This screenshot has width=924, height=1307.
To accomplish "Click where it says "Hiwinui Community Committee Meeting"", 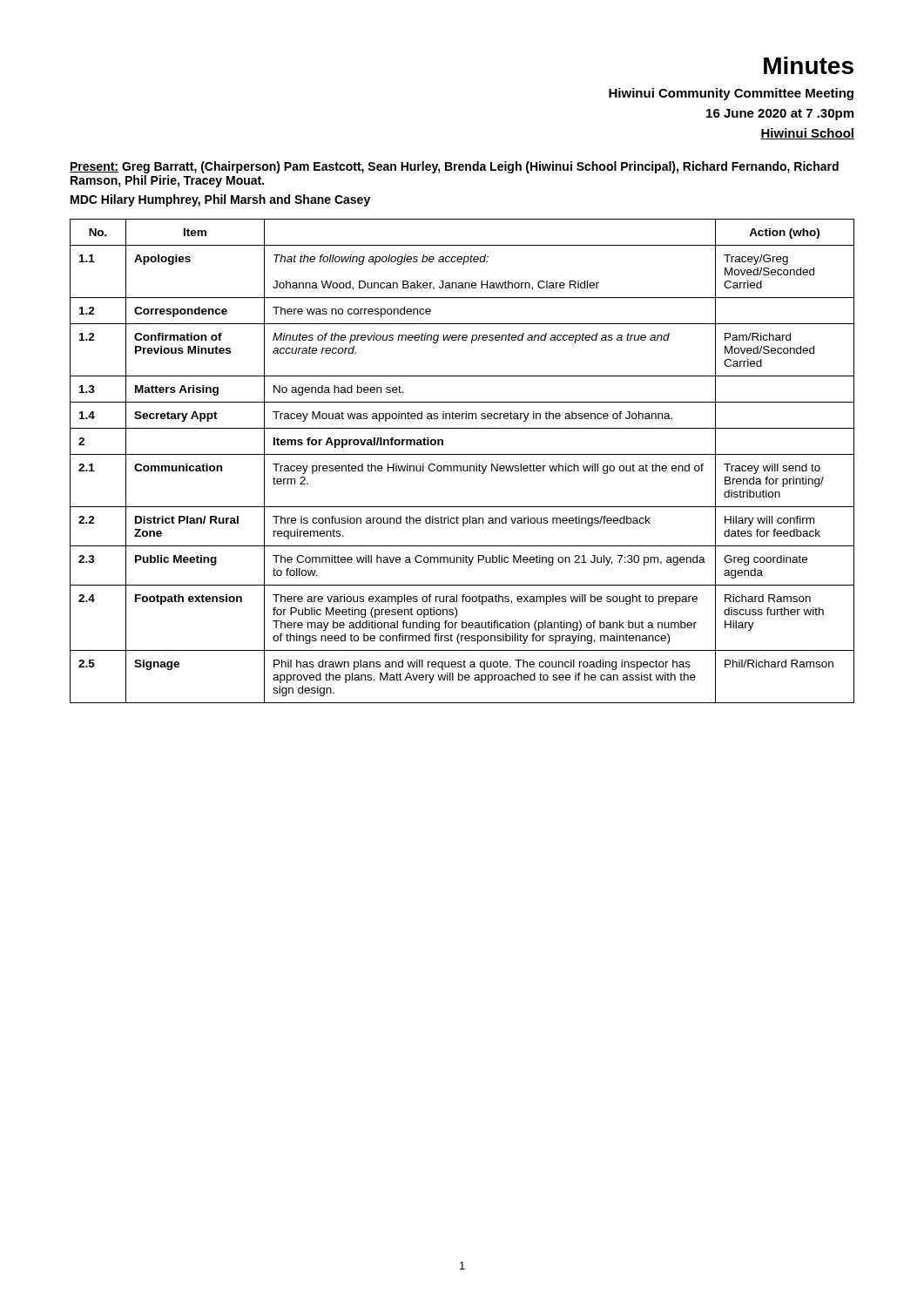I will 731,94.
